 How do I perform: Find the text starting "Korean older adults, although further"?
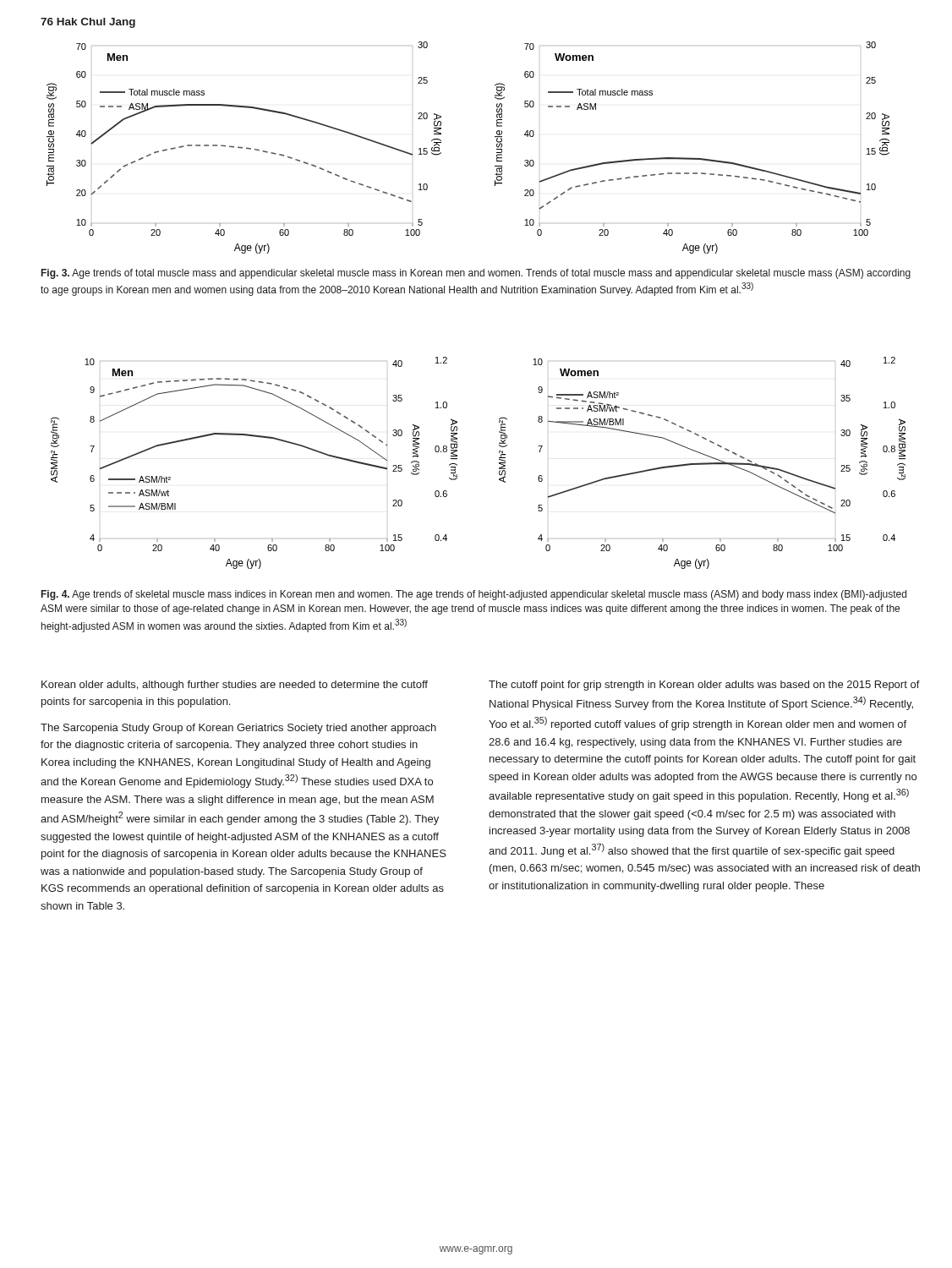[243, 795]
